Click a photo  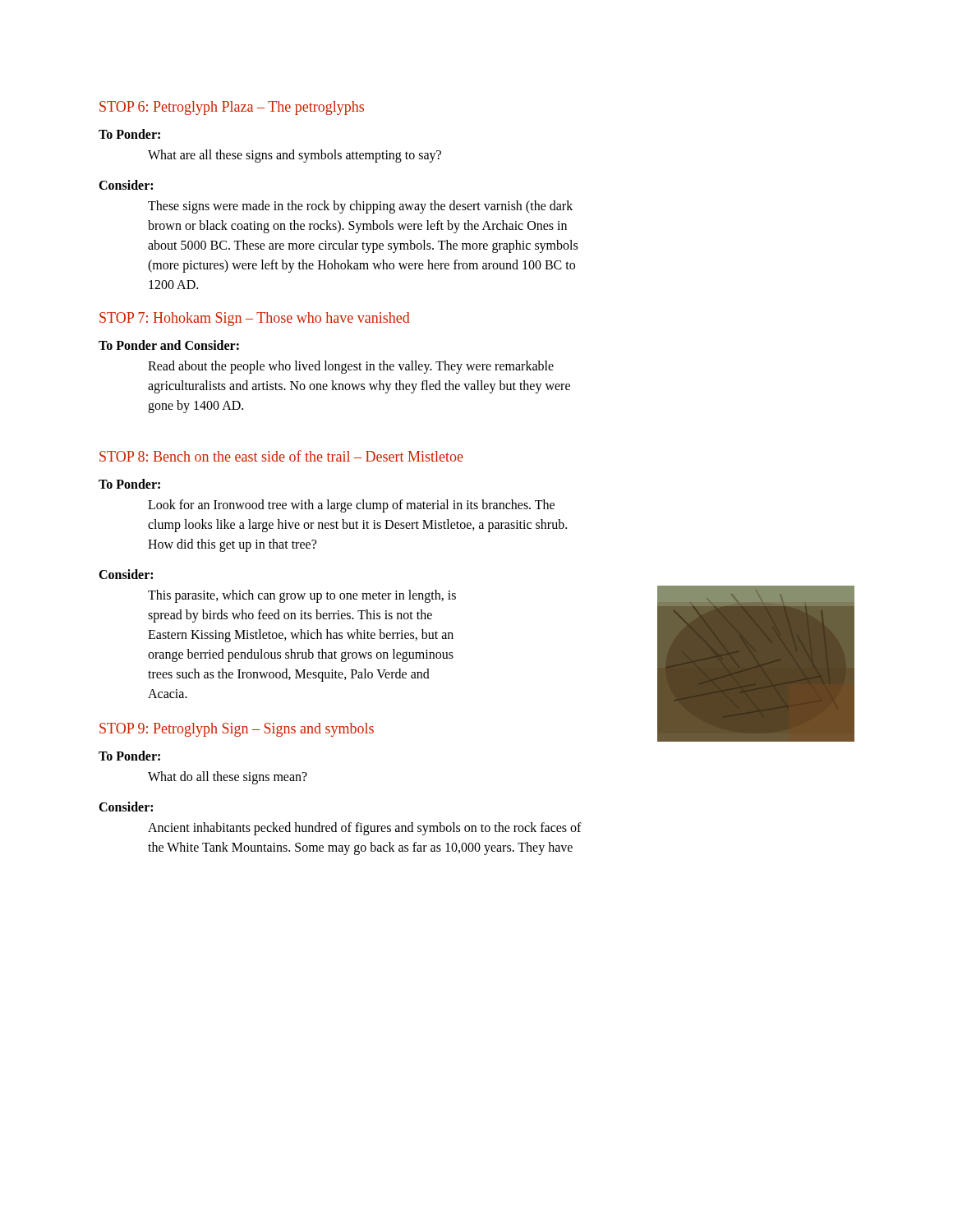tap(756, 664)
